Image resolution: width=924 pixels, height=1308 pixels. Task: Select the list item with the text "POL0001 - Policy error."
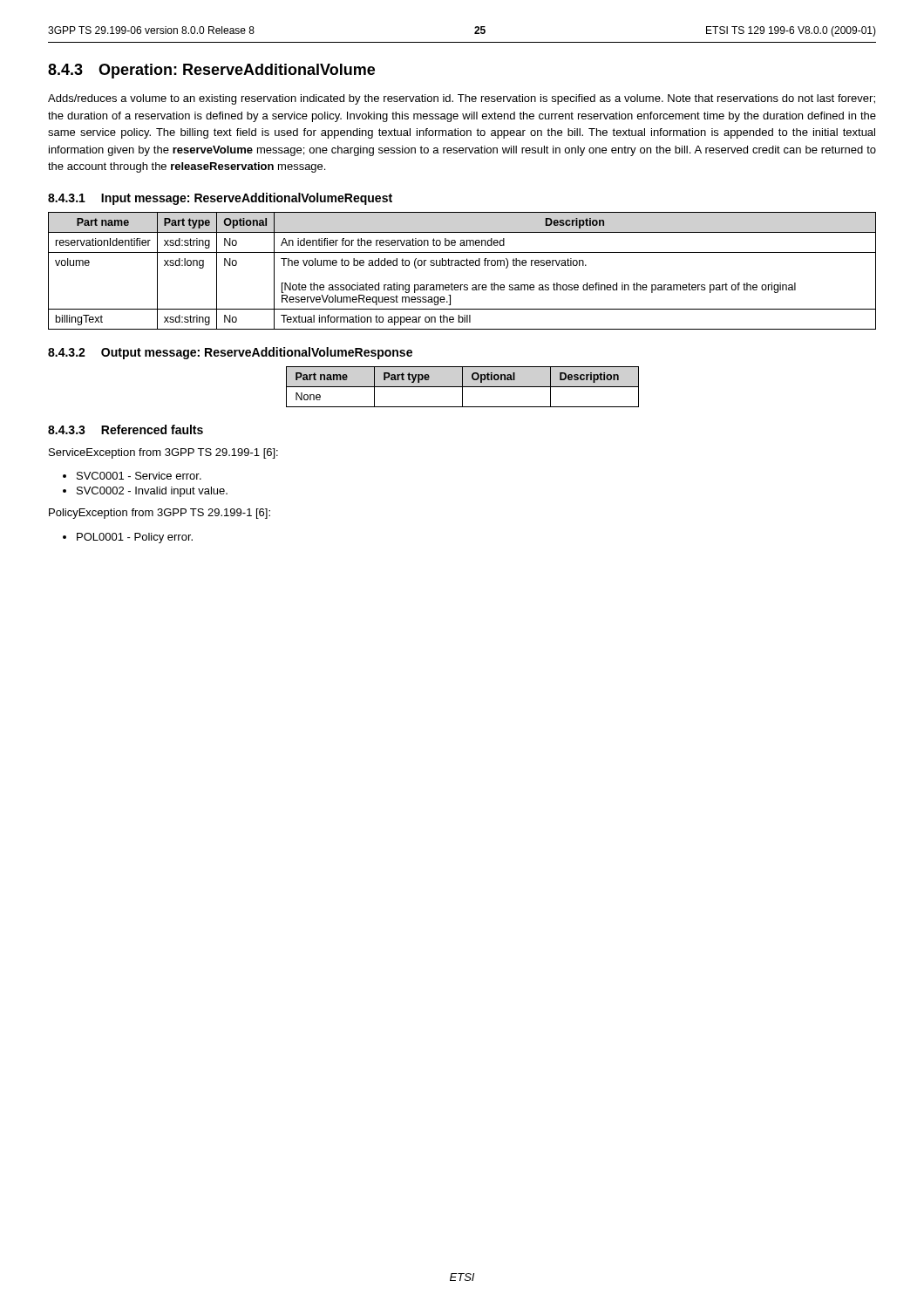(x=128, y=538)
